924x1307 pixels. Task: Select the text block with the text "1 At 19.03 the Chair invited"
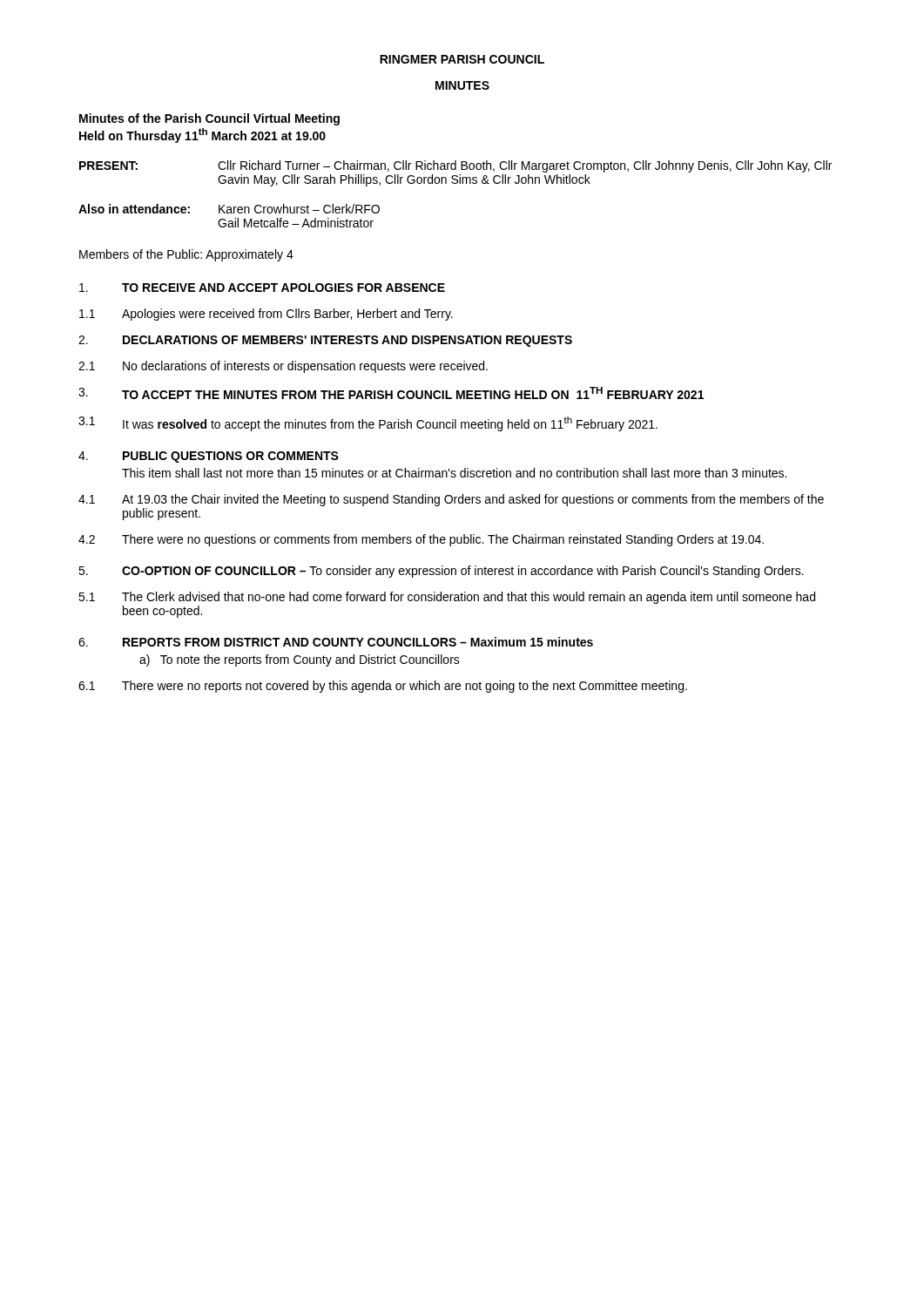point(462,506)
